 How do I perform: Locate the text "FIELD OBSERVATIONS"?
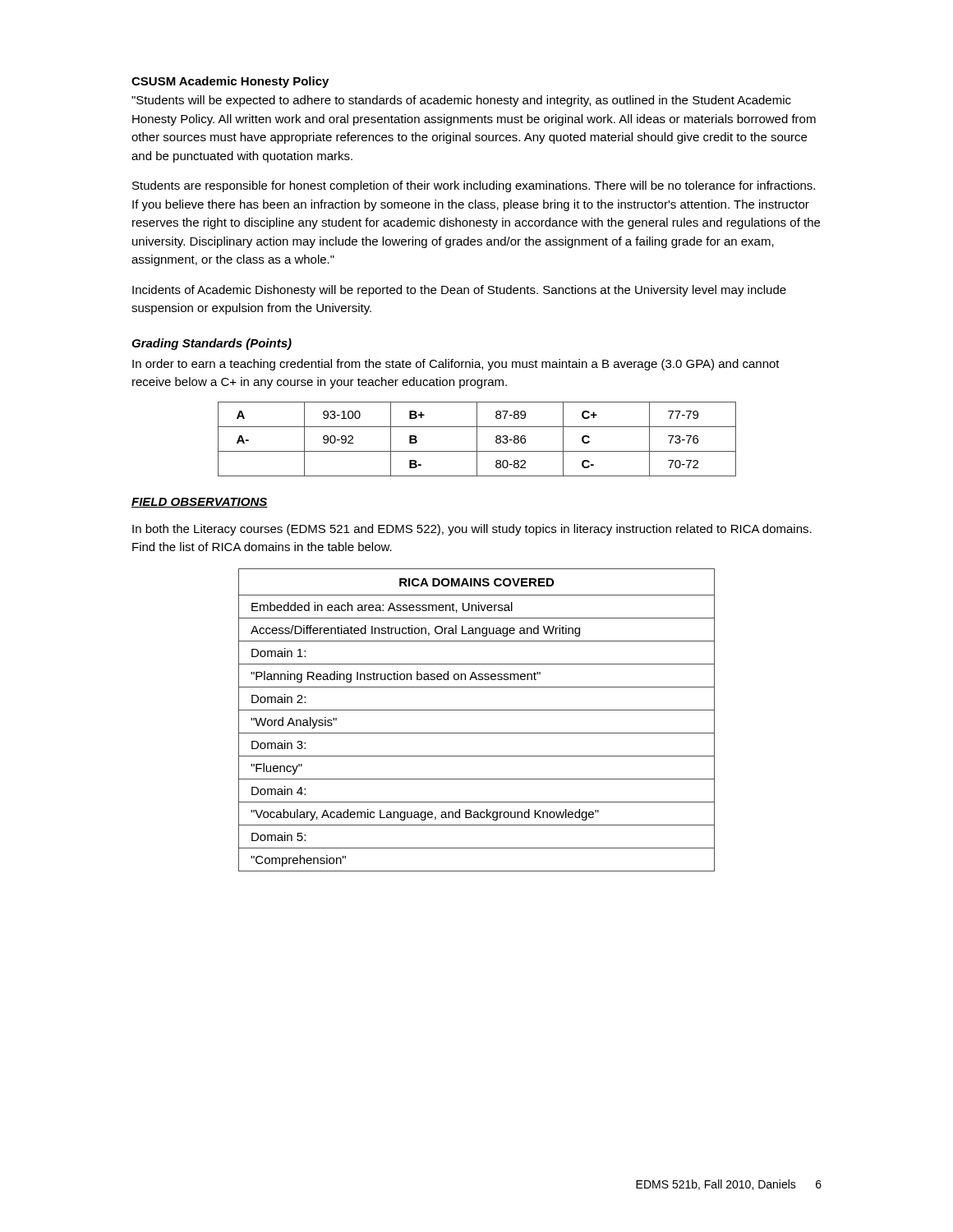(x=199, y=501)
